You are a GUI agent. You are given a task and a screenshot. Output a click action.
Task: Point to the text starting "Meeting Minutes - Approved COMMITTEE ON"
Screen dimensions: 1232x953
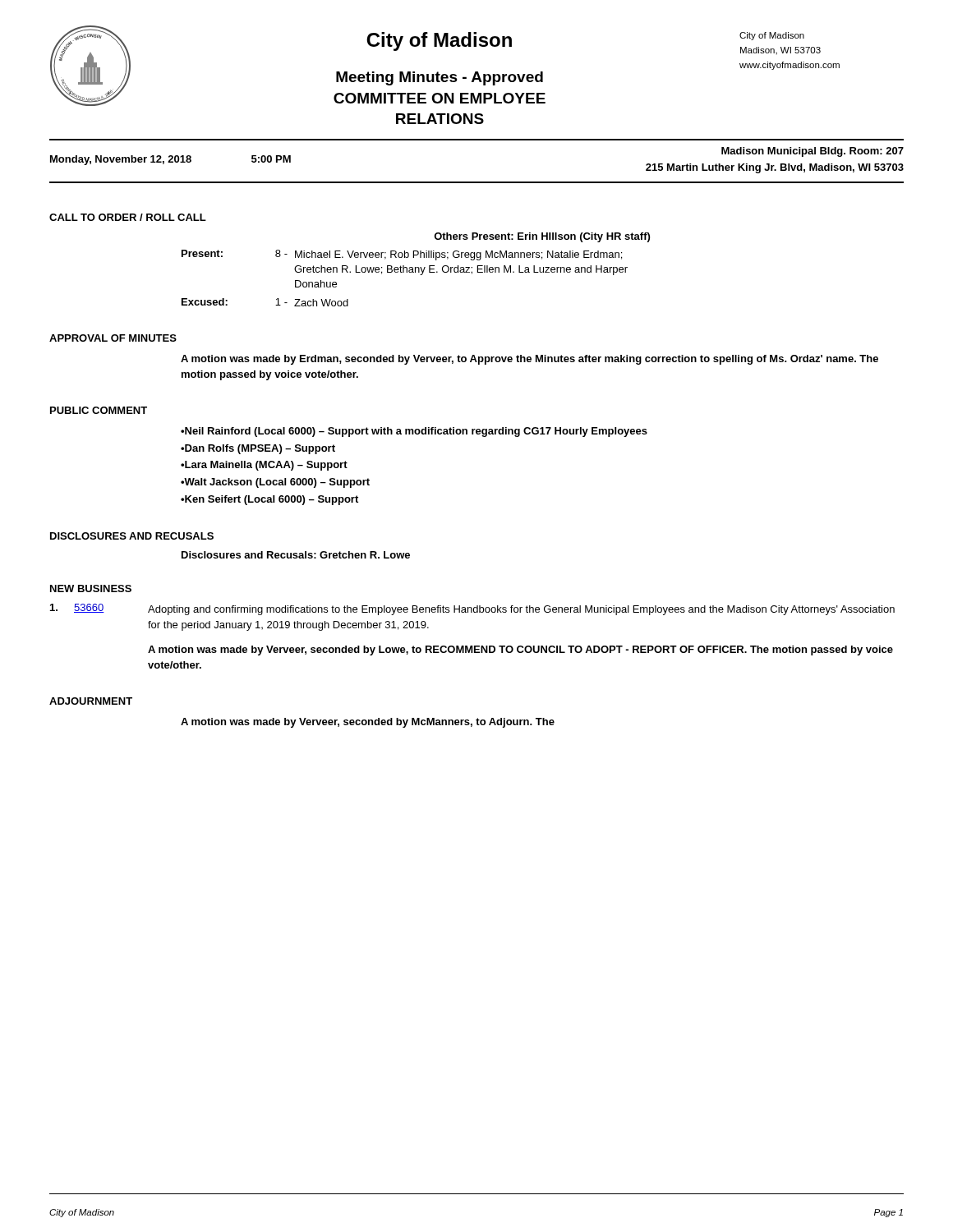[440, 98]
